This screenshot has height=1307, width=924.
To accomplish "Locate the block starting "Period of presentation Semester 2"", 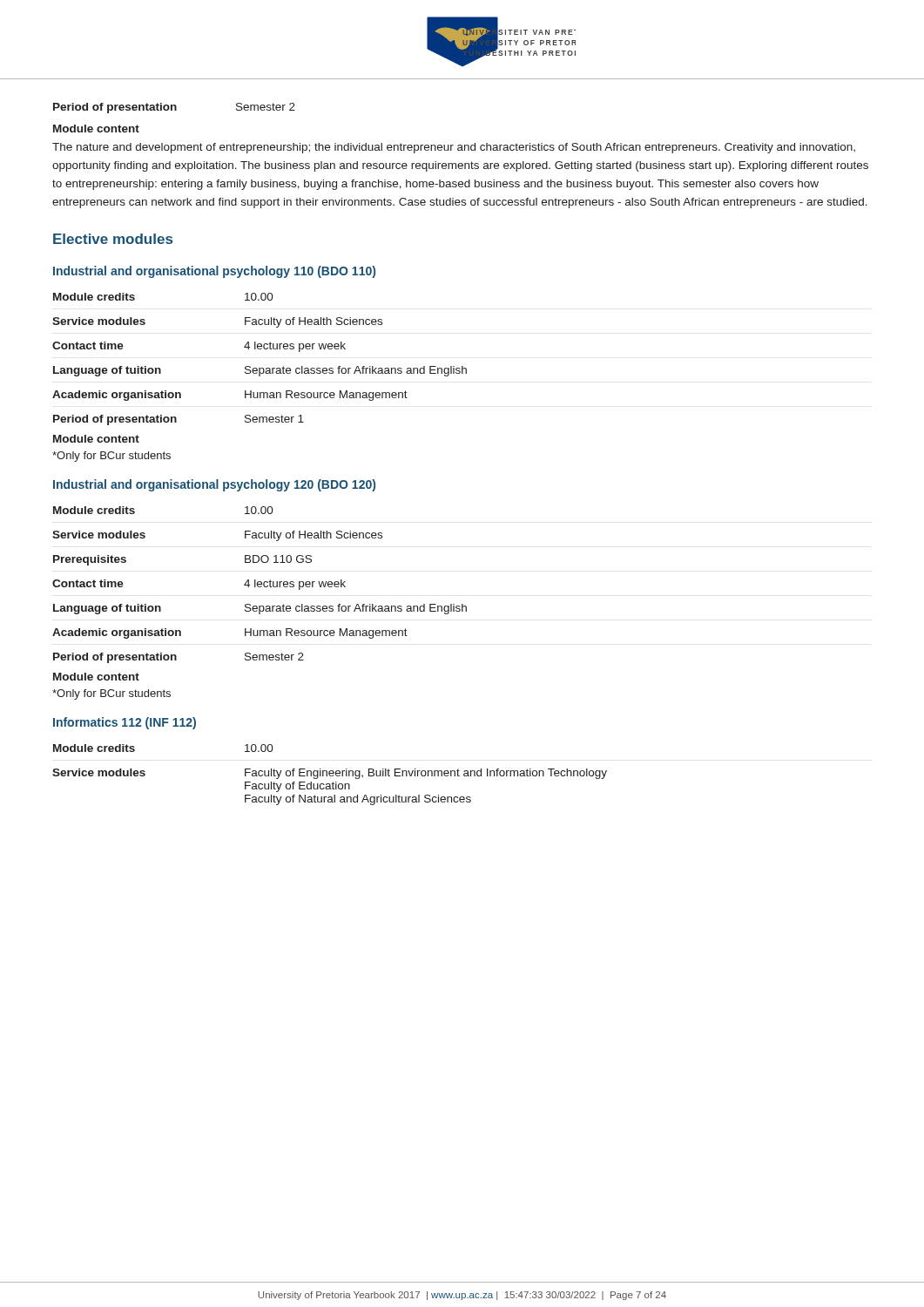I will (x=174, y=108).
